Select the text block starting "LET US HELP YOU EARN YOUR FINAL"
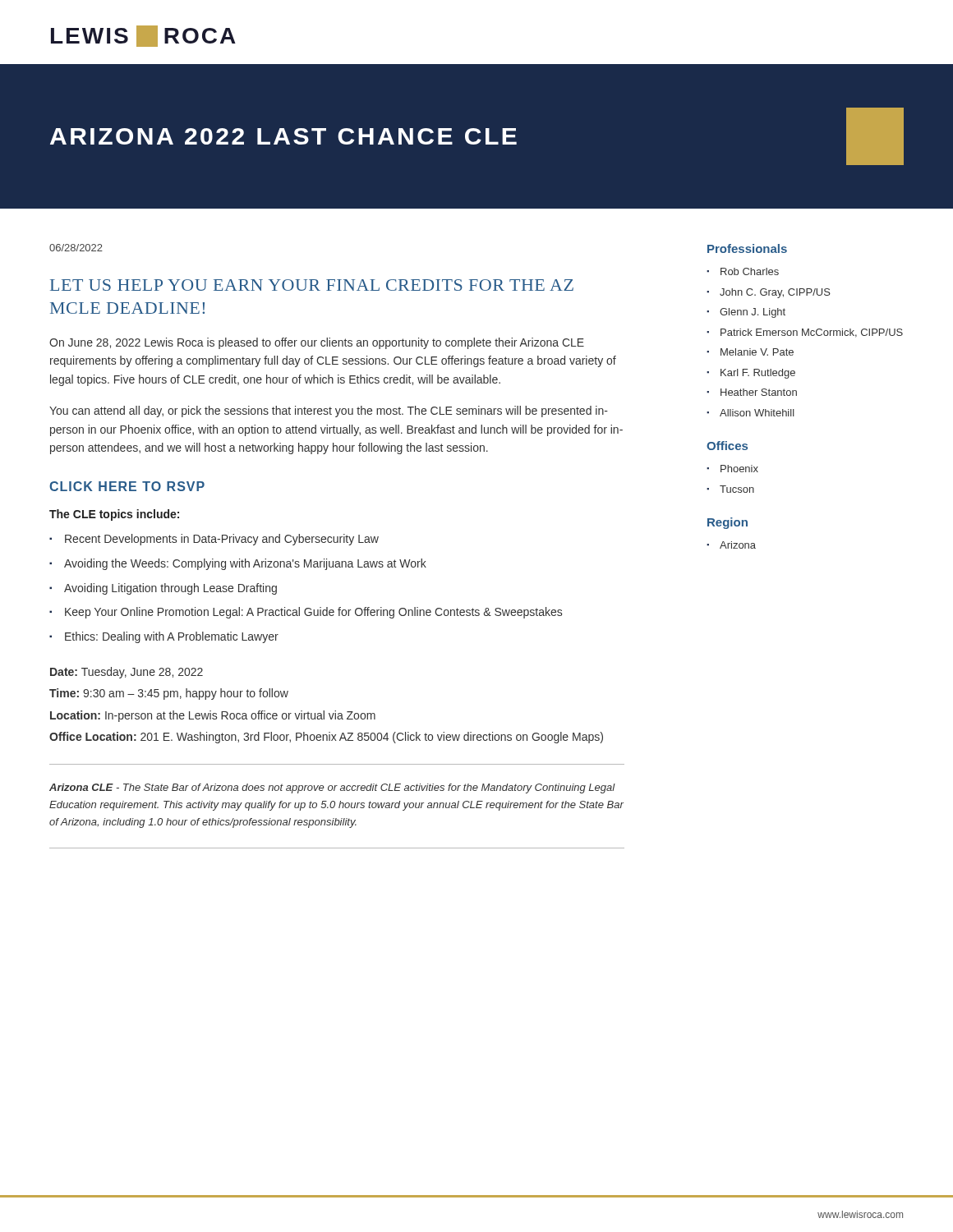This screenshot has height=1232, width=953. tap(312, 296)
